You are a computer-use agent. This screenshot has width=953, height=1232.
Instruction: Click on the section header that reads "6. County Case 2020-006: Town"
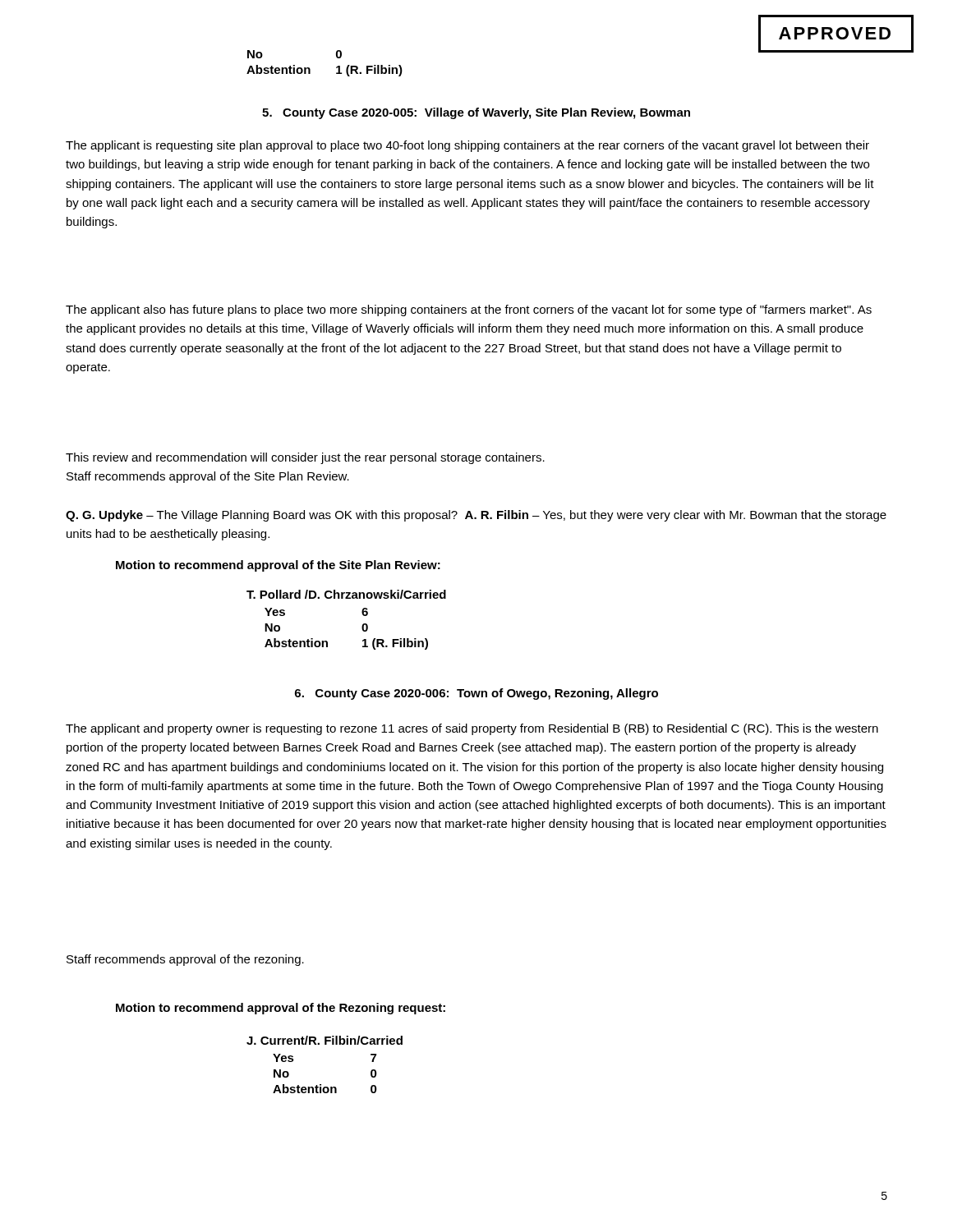476,693
